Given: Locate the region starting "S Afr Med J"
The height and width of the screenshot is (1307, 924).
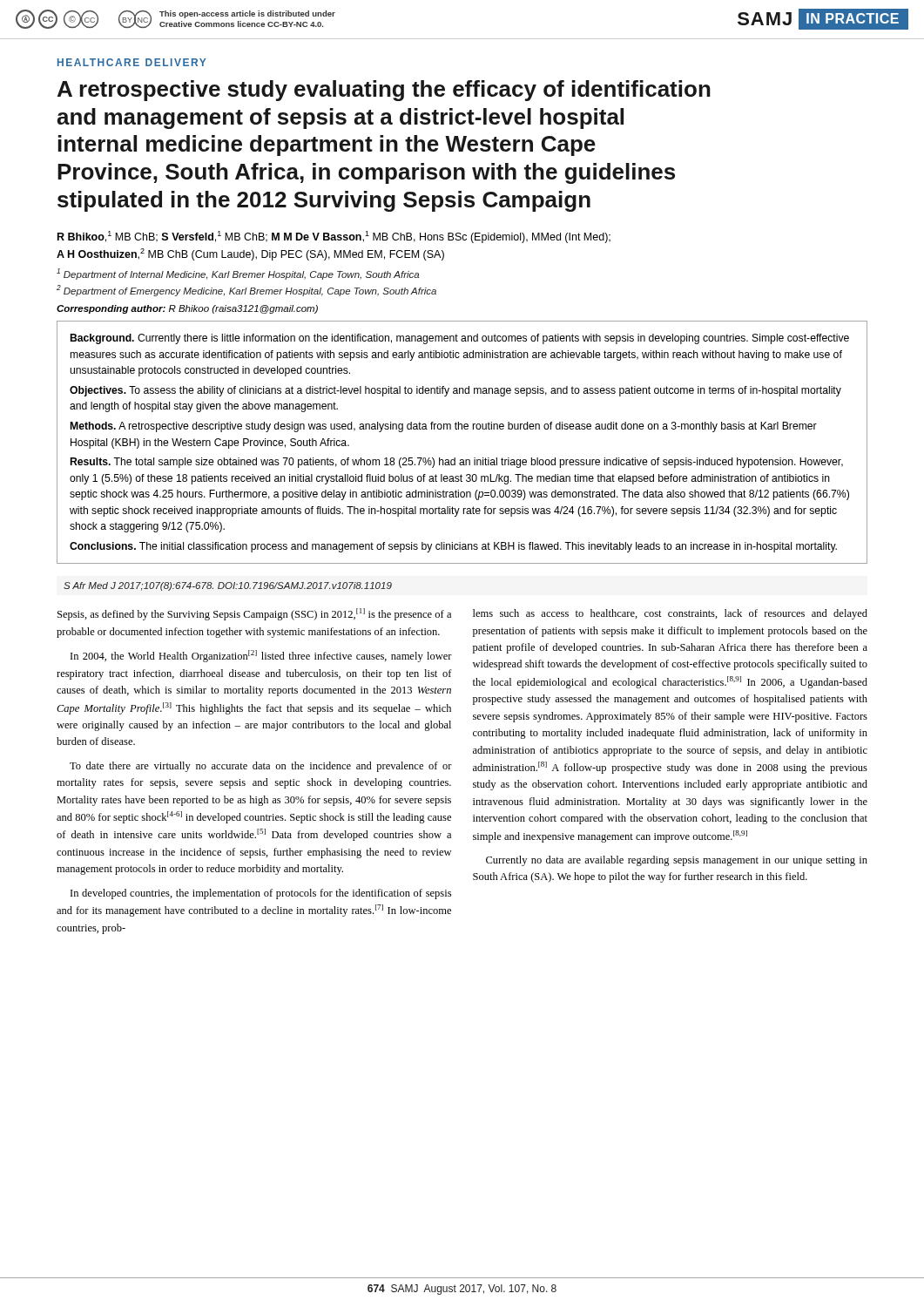Looking at the screenshot, I should tap(228, 586).
